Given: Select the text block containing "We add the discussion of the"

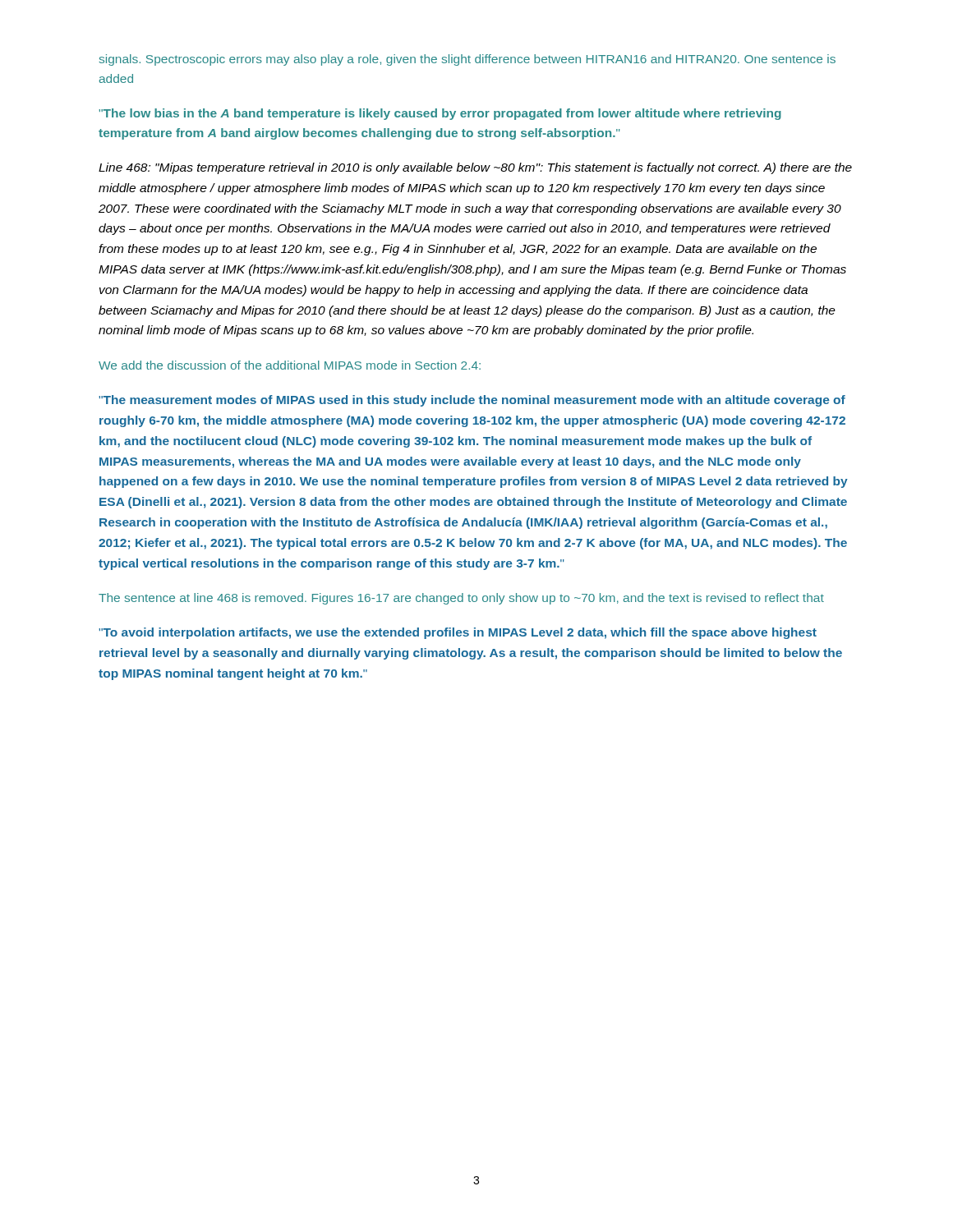Looking at the screenshot, I should tap(290, 365).
